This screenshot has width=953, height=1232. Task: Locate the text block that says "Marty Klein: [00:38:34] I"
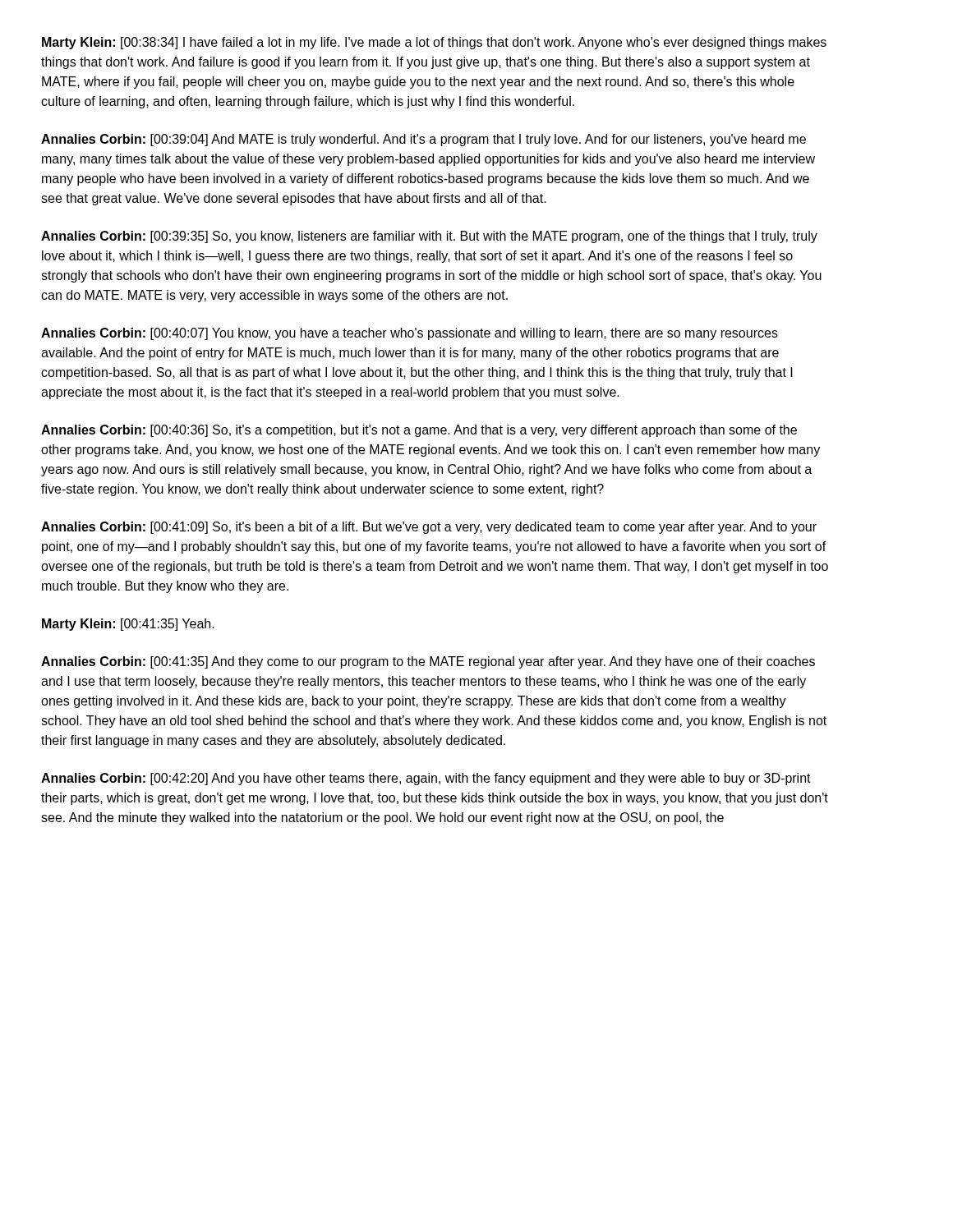pos(435,72)
